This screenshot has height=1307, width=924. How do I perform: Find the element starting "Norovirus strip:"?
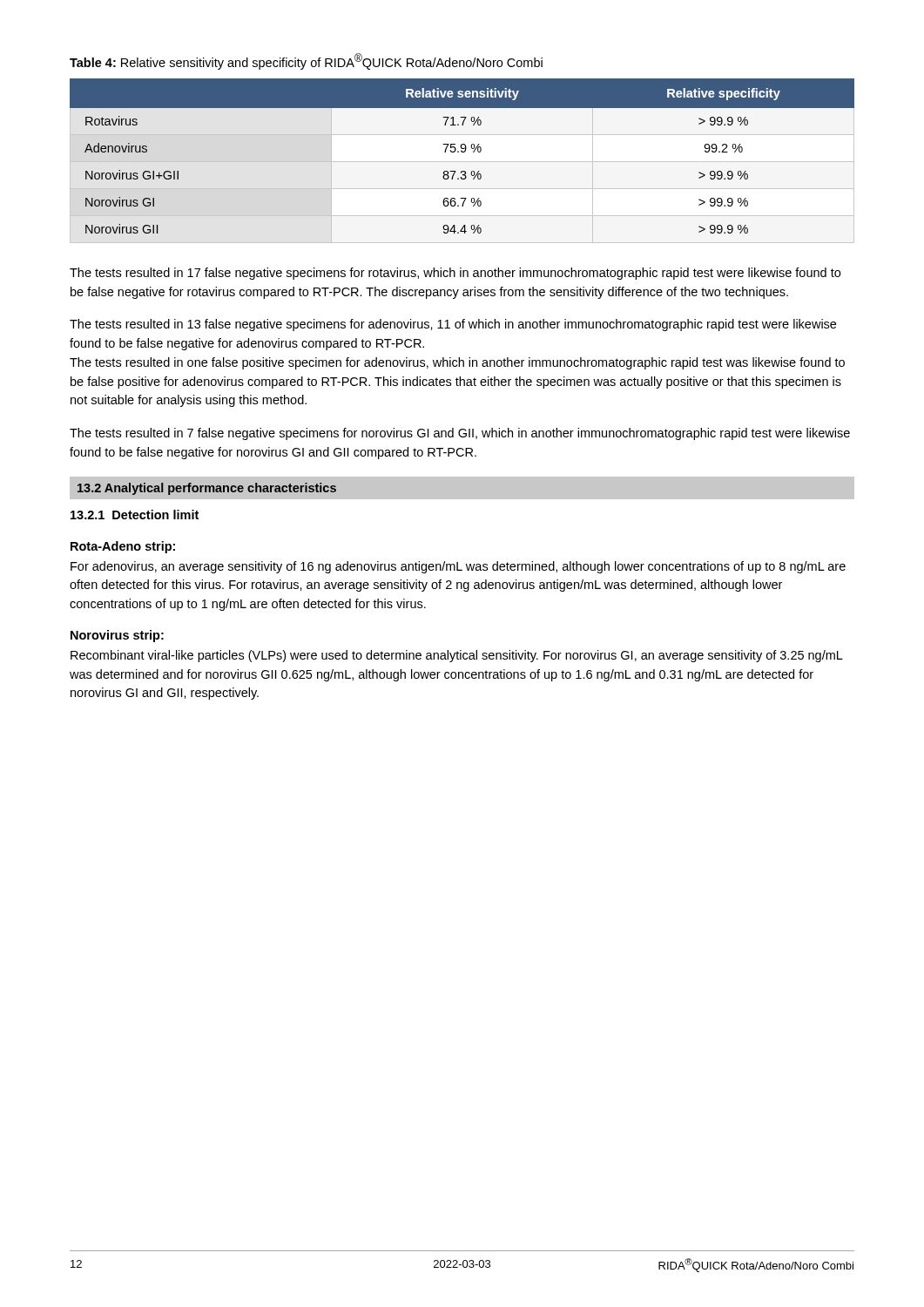point(117,635)
